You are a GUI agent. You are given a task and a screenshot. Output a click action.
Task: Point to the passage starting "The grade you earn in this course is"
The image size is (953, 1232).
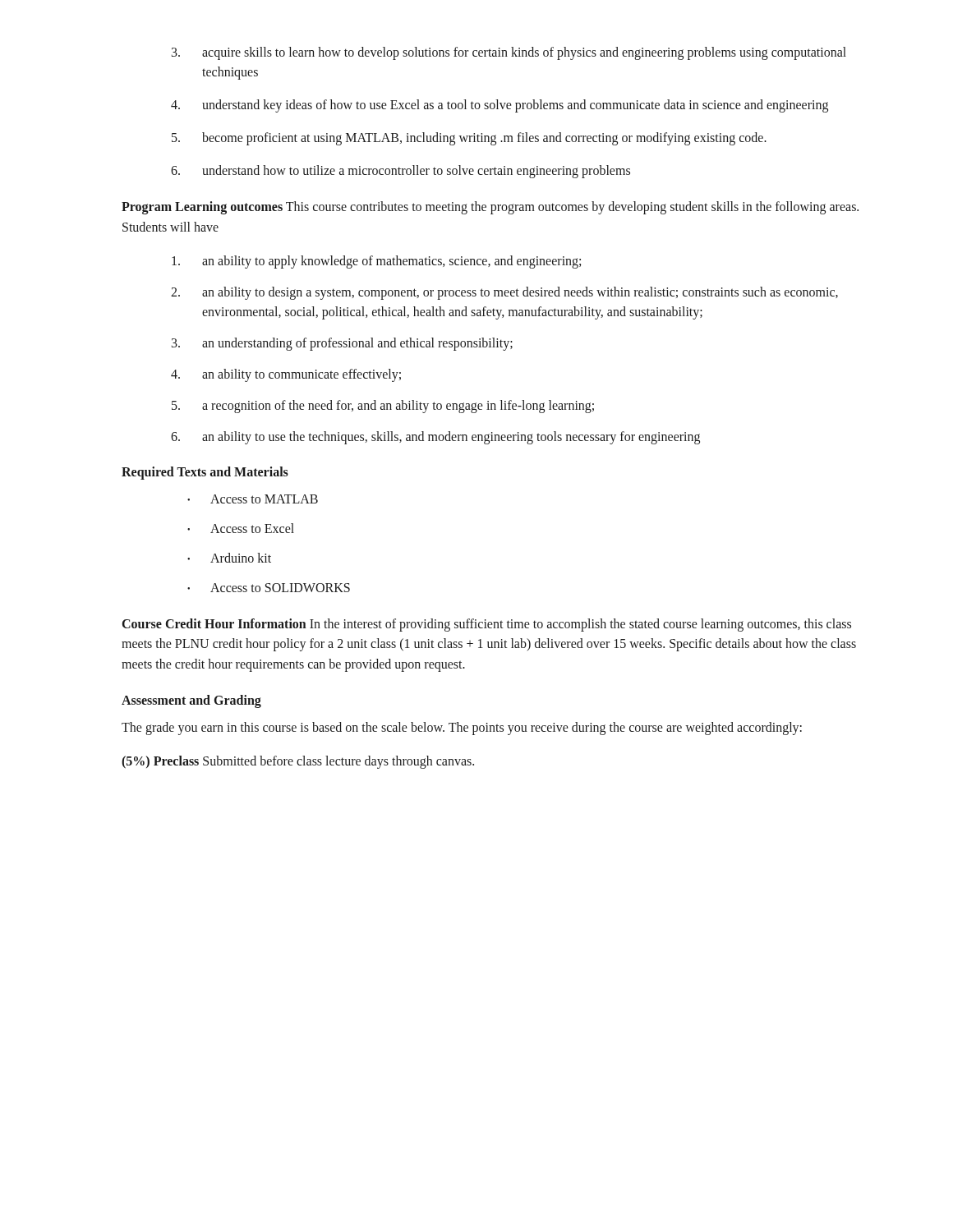coord(462,727)
